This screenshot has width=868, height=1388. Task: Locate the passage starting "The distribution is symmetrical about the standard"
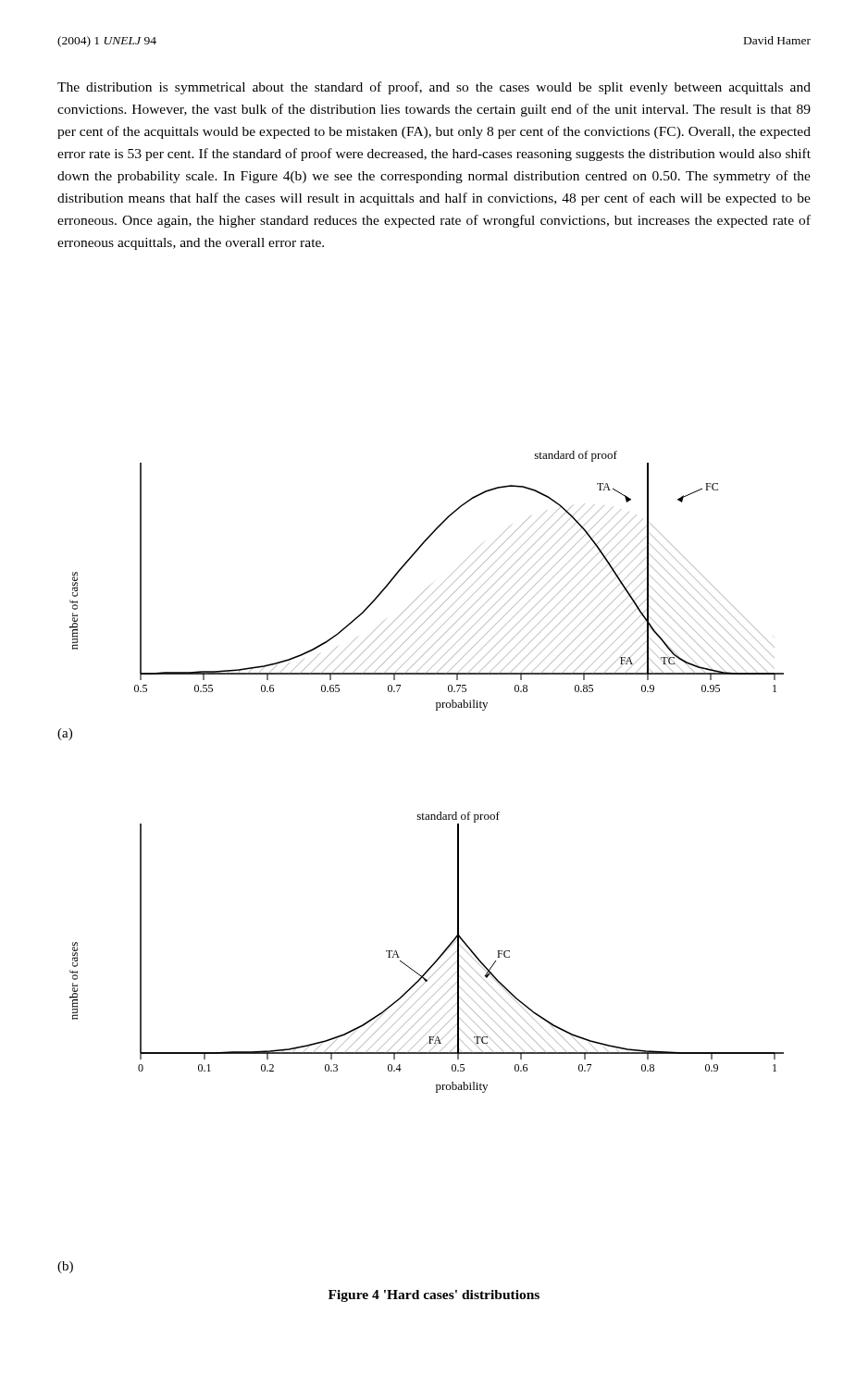click(x=434, y=164)
